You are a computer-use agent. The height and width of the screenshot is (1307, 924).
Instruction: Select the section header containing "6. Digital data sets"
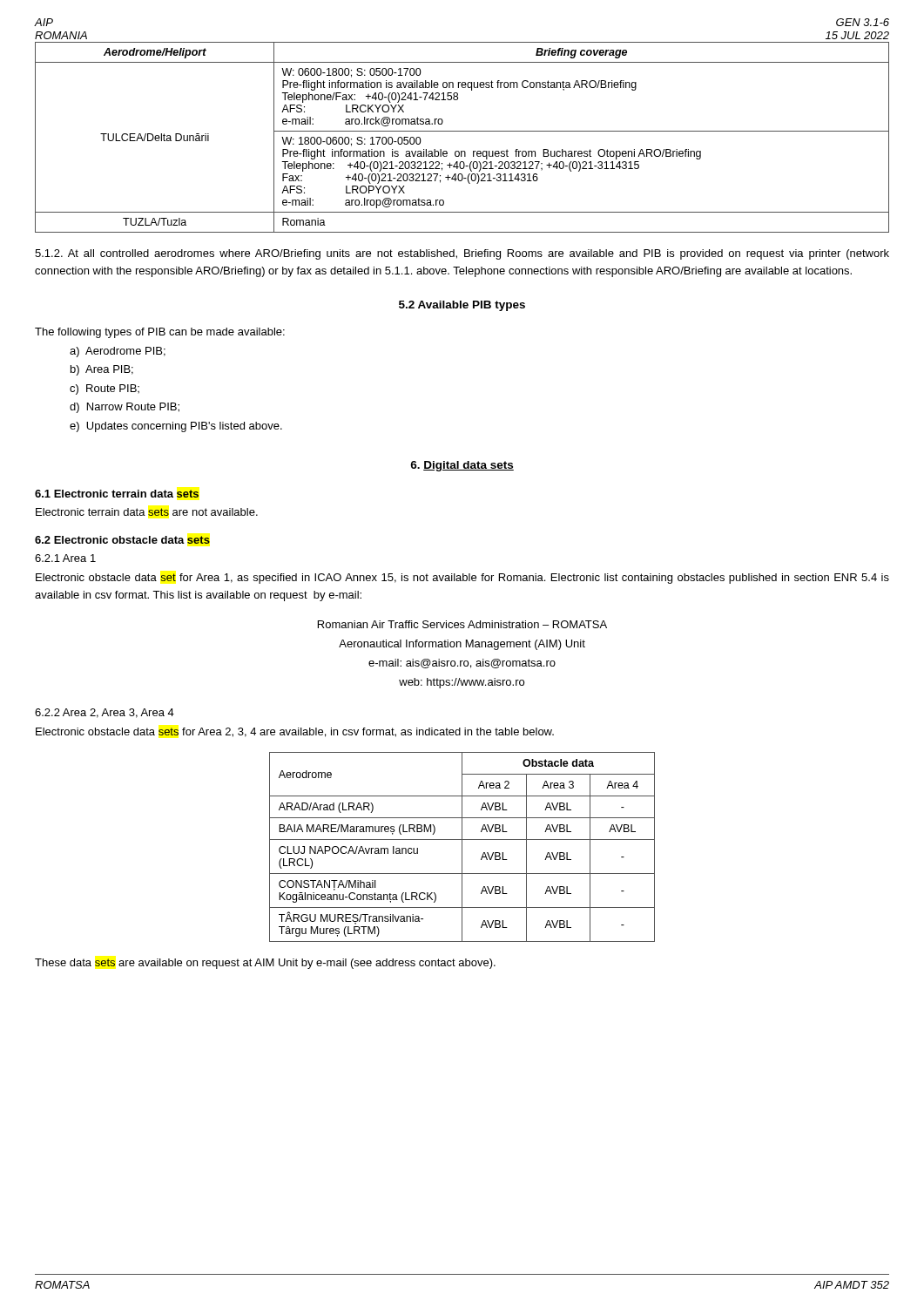pos(462,465)
